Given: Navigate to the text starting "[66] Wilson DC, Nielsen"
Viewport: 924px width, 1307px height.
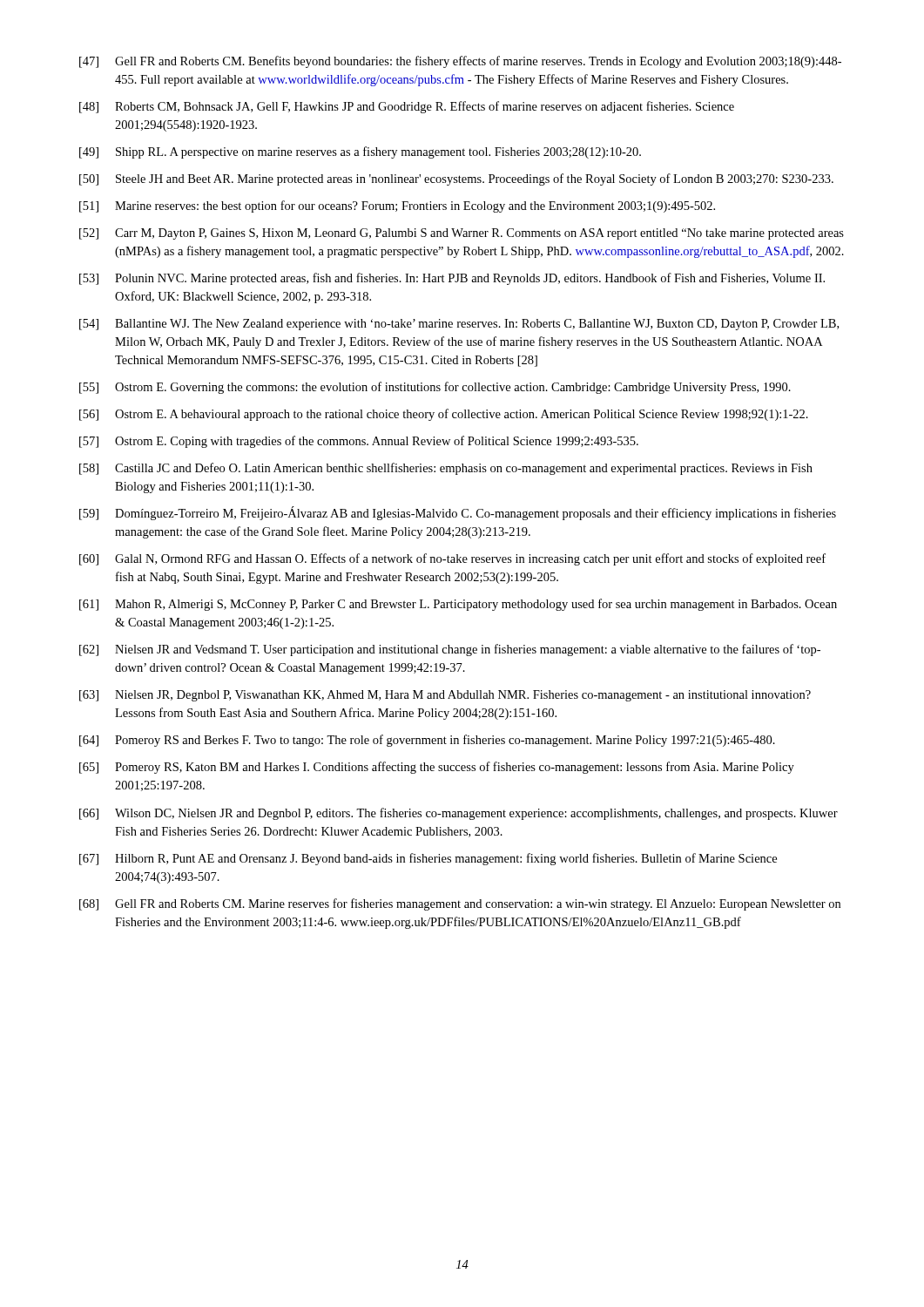Looking at the screenshot, I should tap(462, 822).
